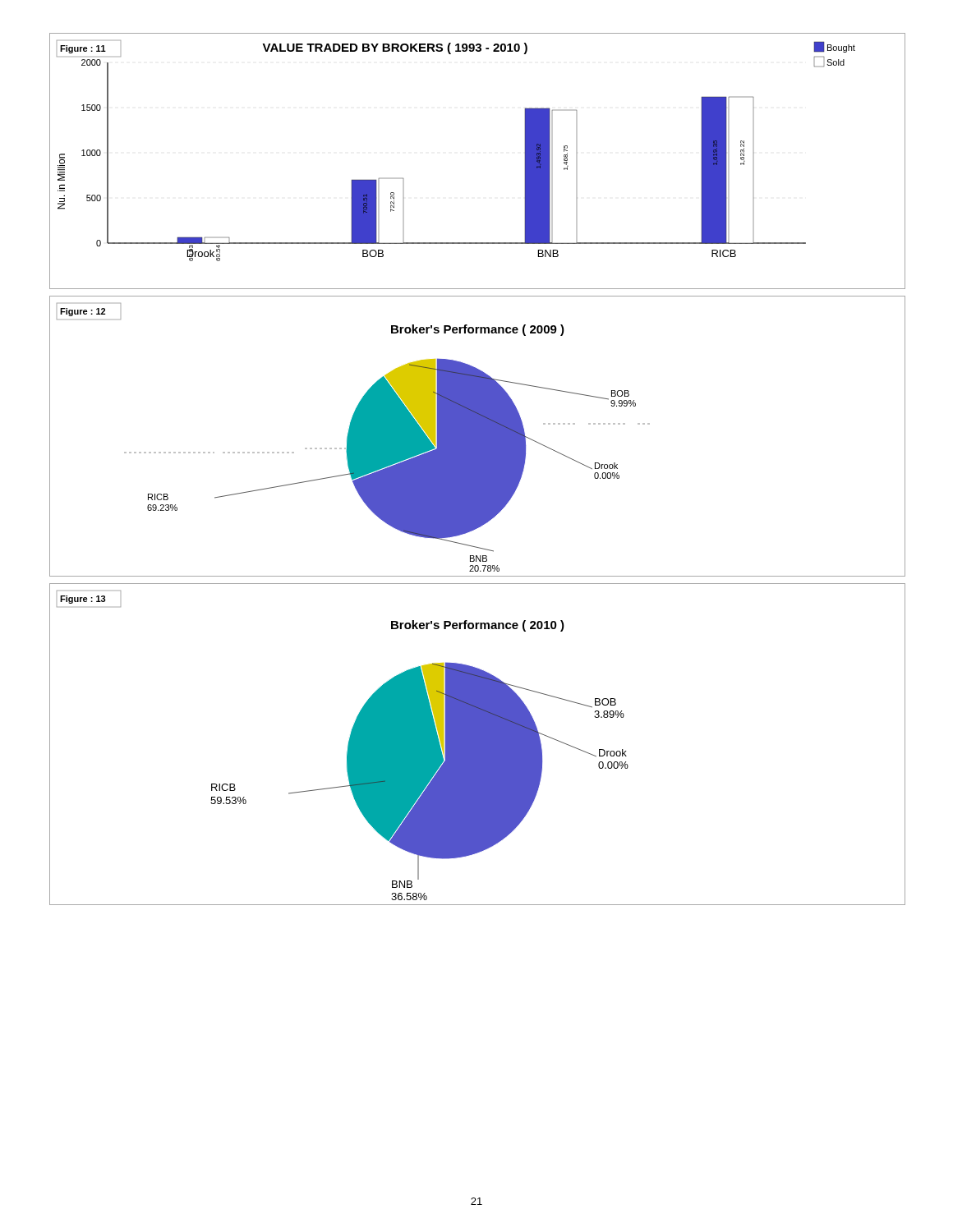Viewport: 953px width, 1232px height.
Task: Select the grouped bar chart
Action: point(477,161)
